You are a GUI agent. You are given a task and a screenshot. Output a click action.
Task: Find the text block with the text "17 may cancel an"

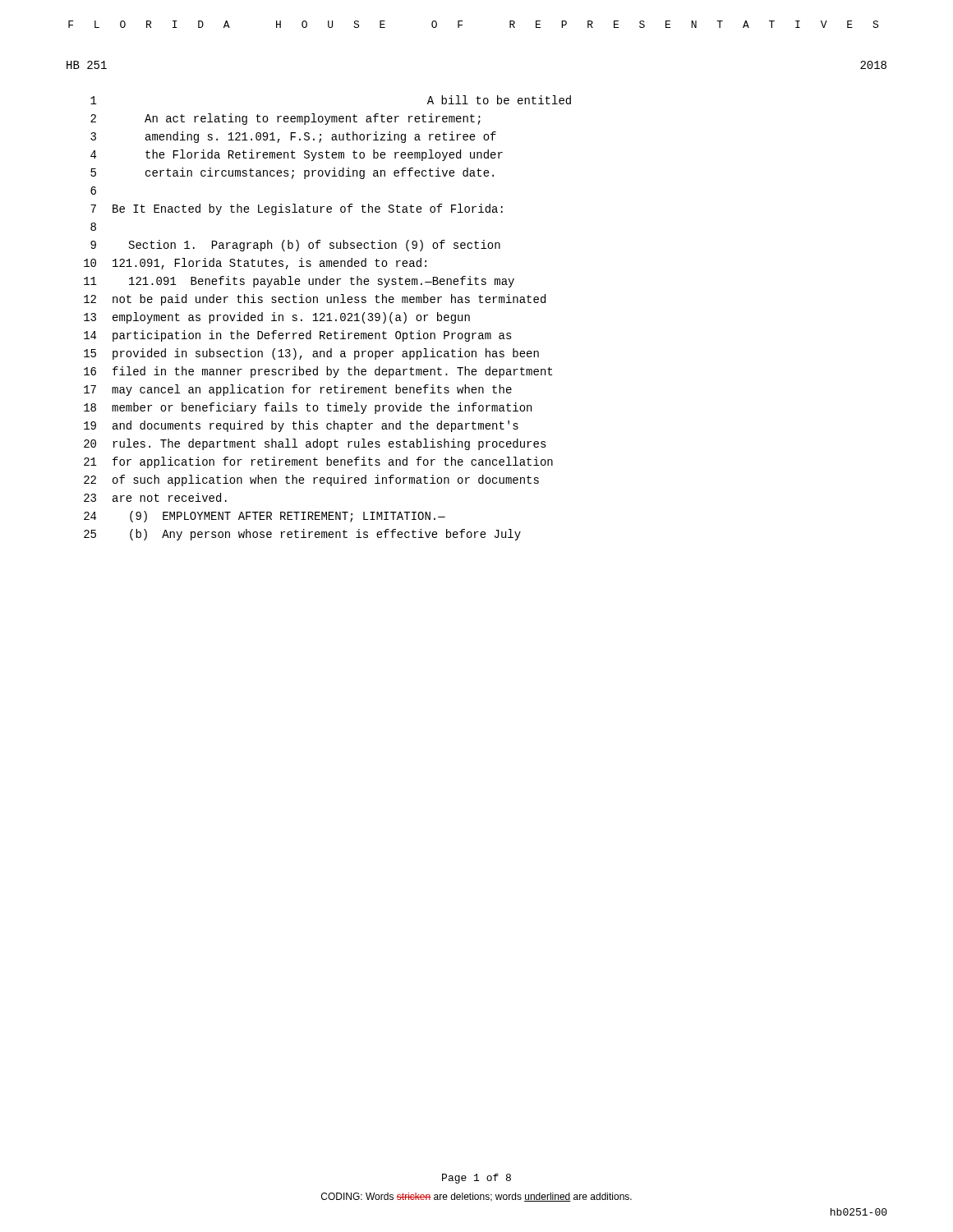tap(476, 390)
